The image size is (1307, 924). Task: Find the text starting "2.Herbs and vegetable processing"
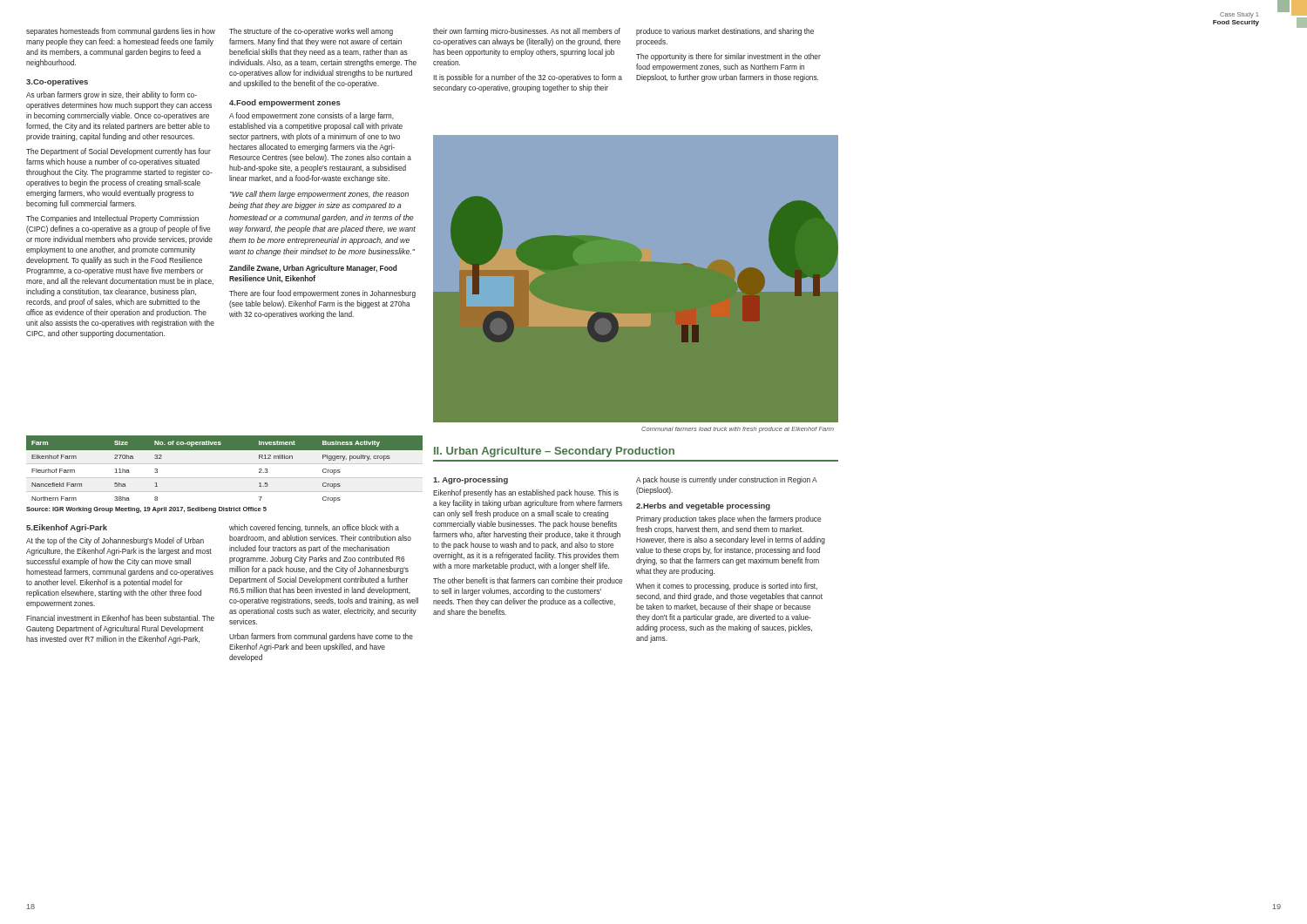tap(703, 506)
